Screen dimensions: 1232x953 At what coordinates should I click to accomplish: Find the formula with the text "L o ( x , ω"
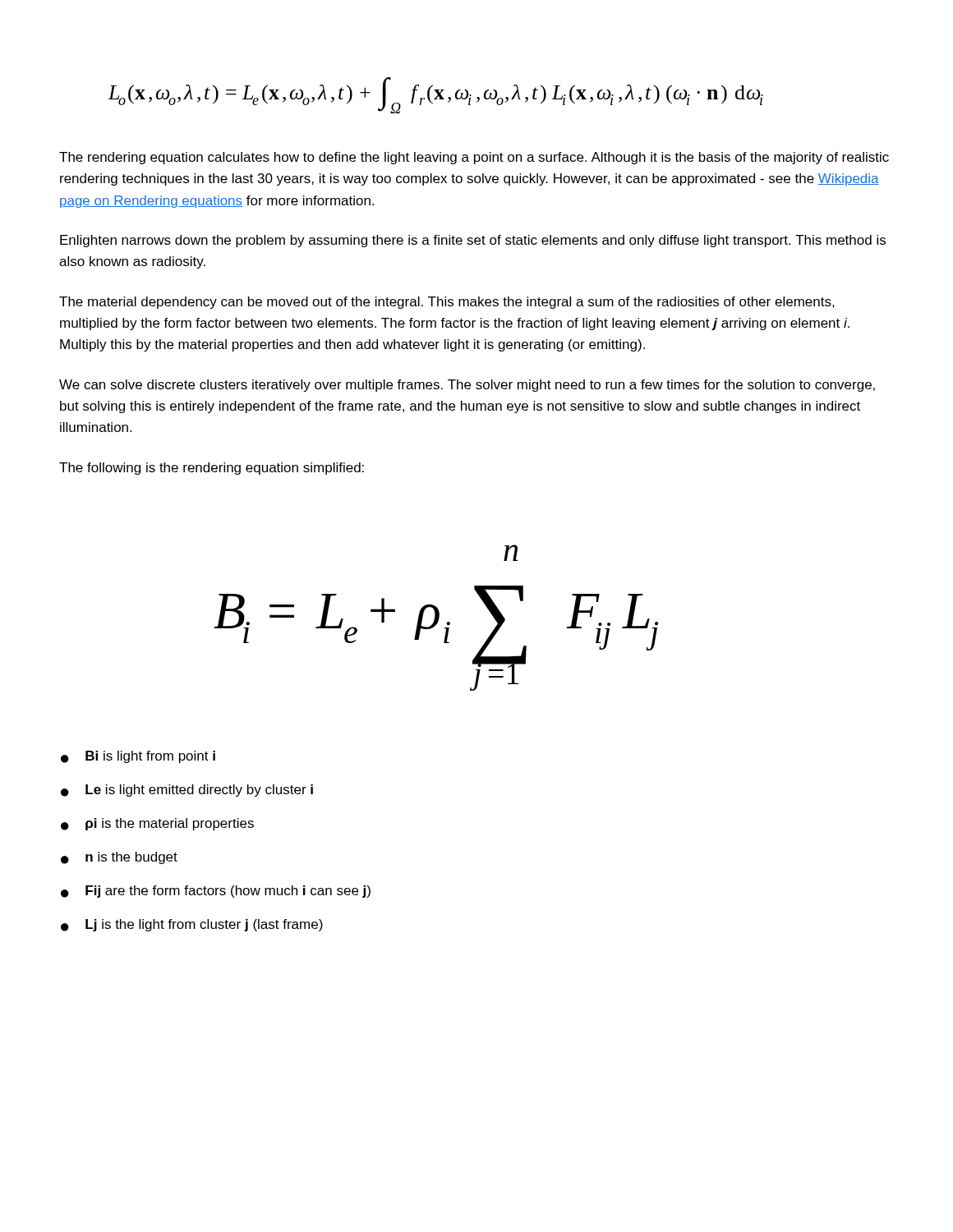pyautogui.click(x=495, y=87)
